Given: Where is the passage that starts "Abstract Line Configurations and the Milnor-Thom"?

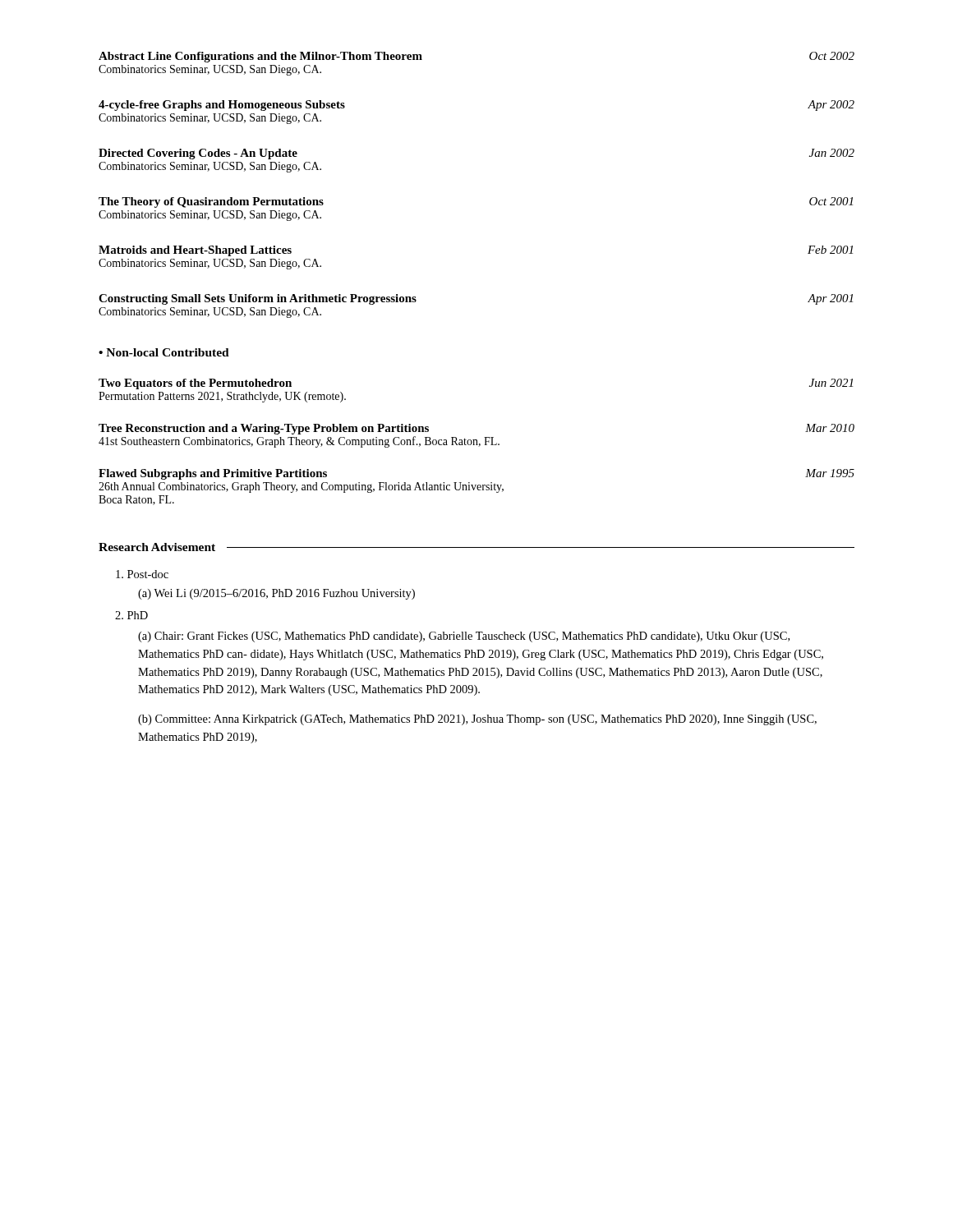Looking at the screenshot, I should [260, 57].
